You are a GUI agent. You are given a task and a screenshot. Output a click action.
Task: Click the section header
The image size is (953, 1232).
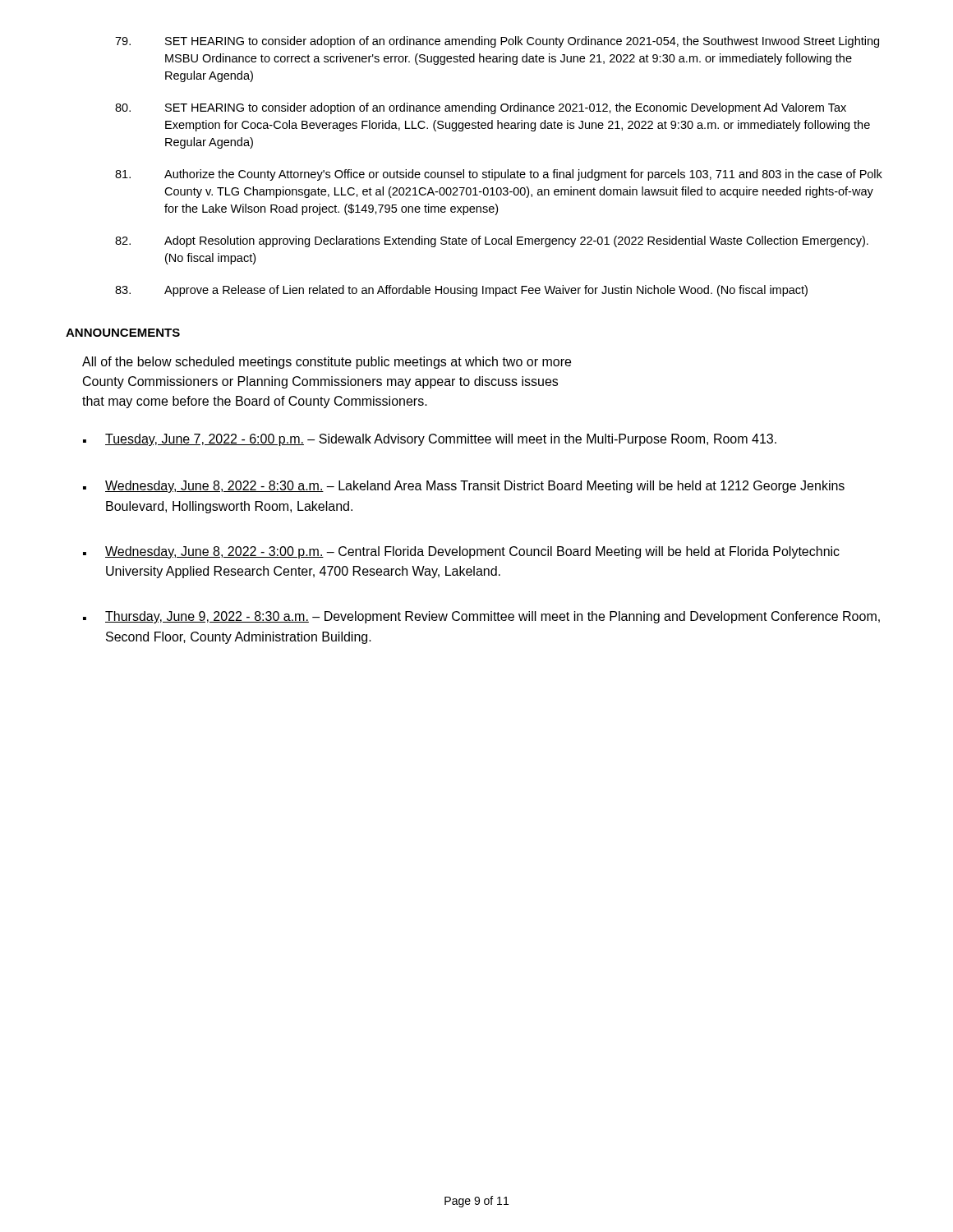(x=123, y=332)
